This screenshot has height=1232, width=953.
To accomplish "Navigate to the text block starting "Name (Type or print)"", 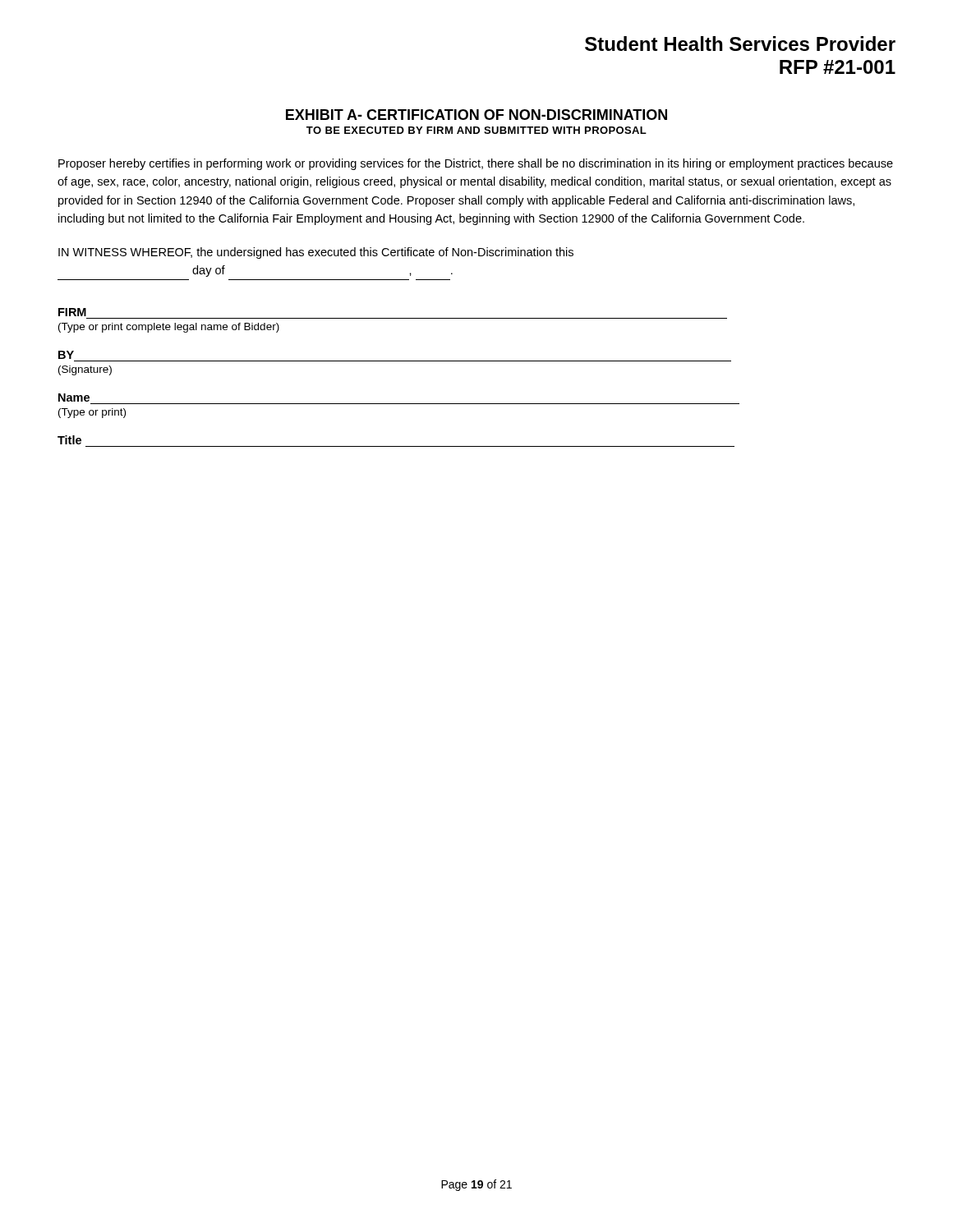I will (476, 404).
